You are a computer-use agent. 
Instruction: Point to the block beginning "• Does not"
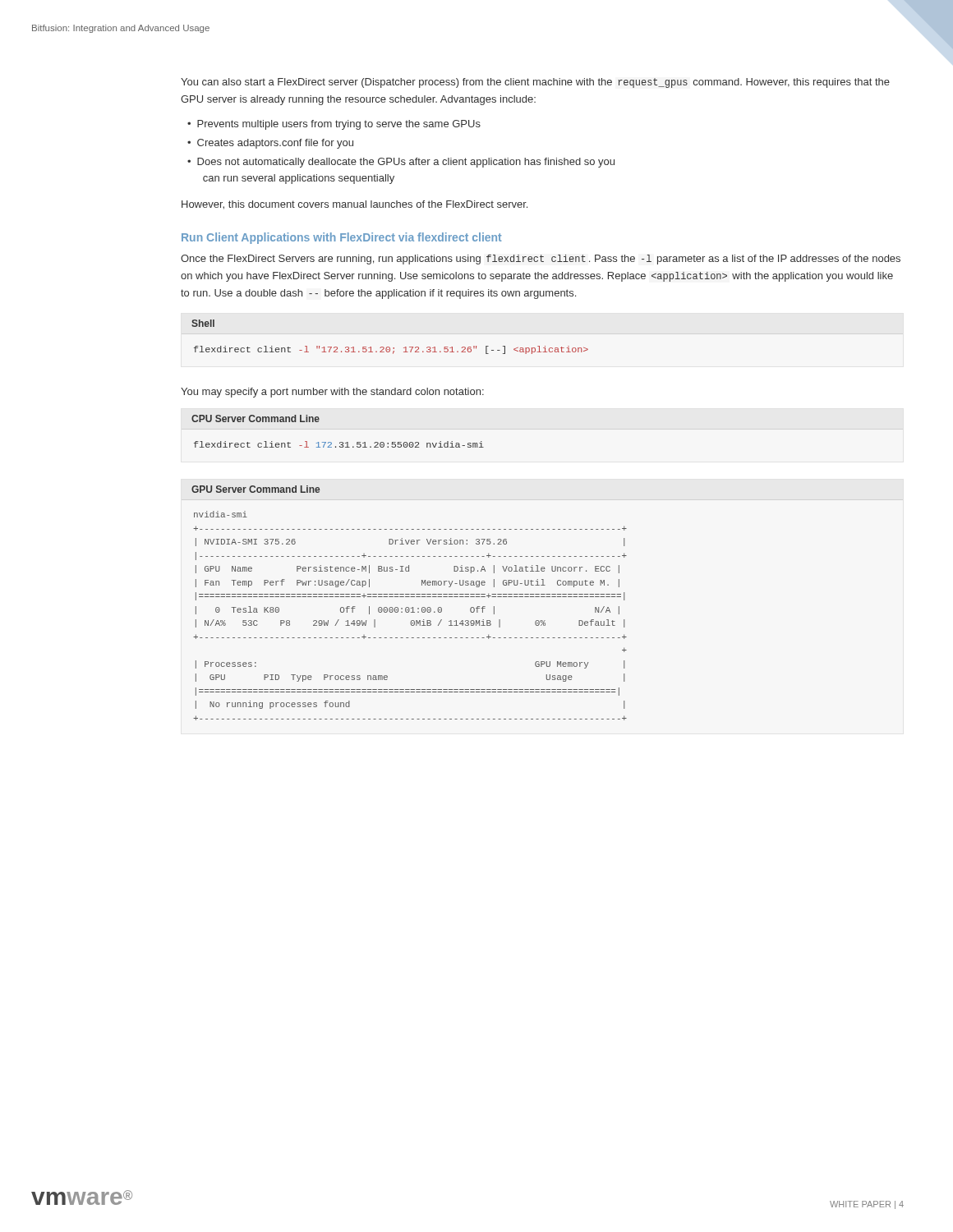(401, 170)
